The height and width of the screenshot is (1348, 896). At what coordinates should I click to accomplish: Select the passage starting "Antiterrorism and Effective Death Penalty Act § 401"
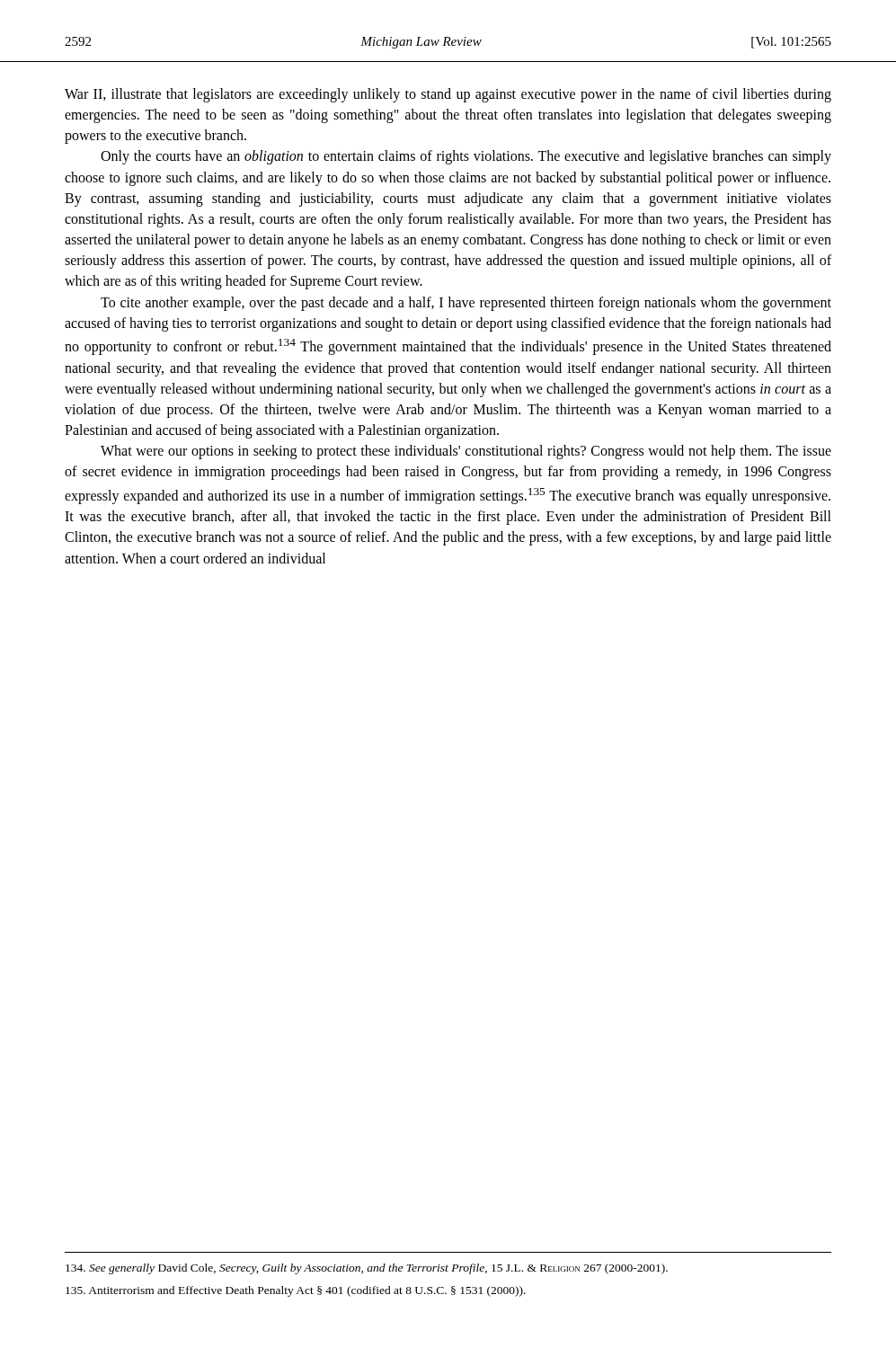coord(295,1290)
